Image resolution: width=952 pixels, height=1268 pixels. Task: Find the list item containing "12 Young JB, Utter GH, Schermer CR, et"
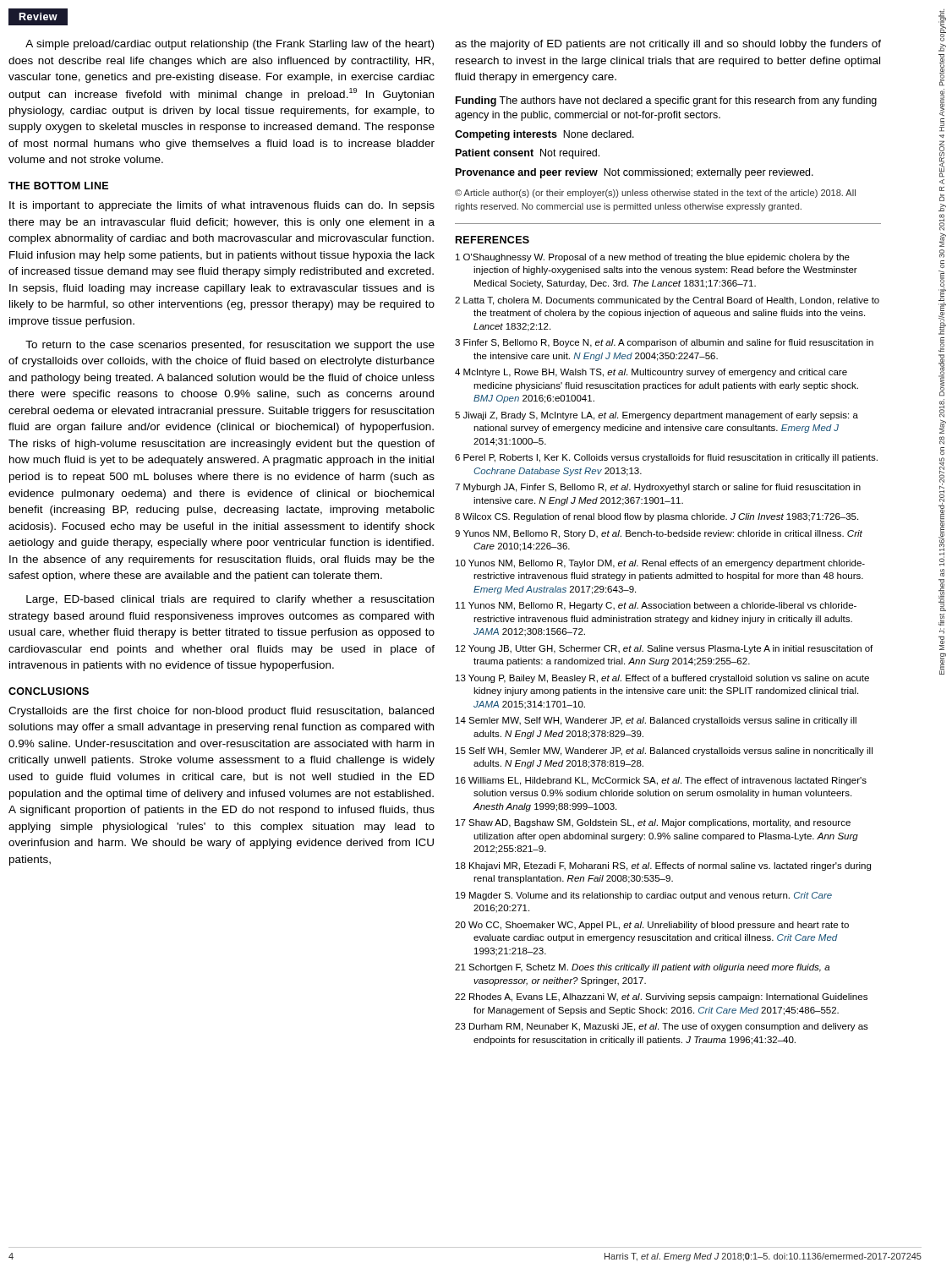(664, 655)
